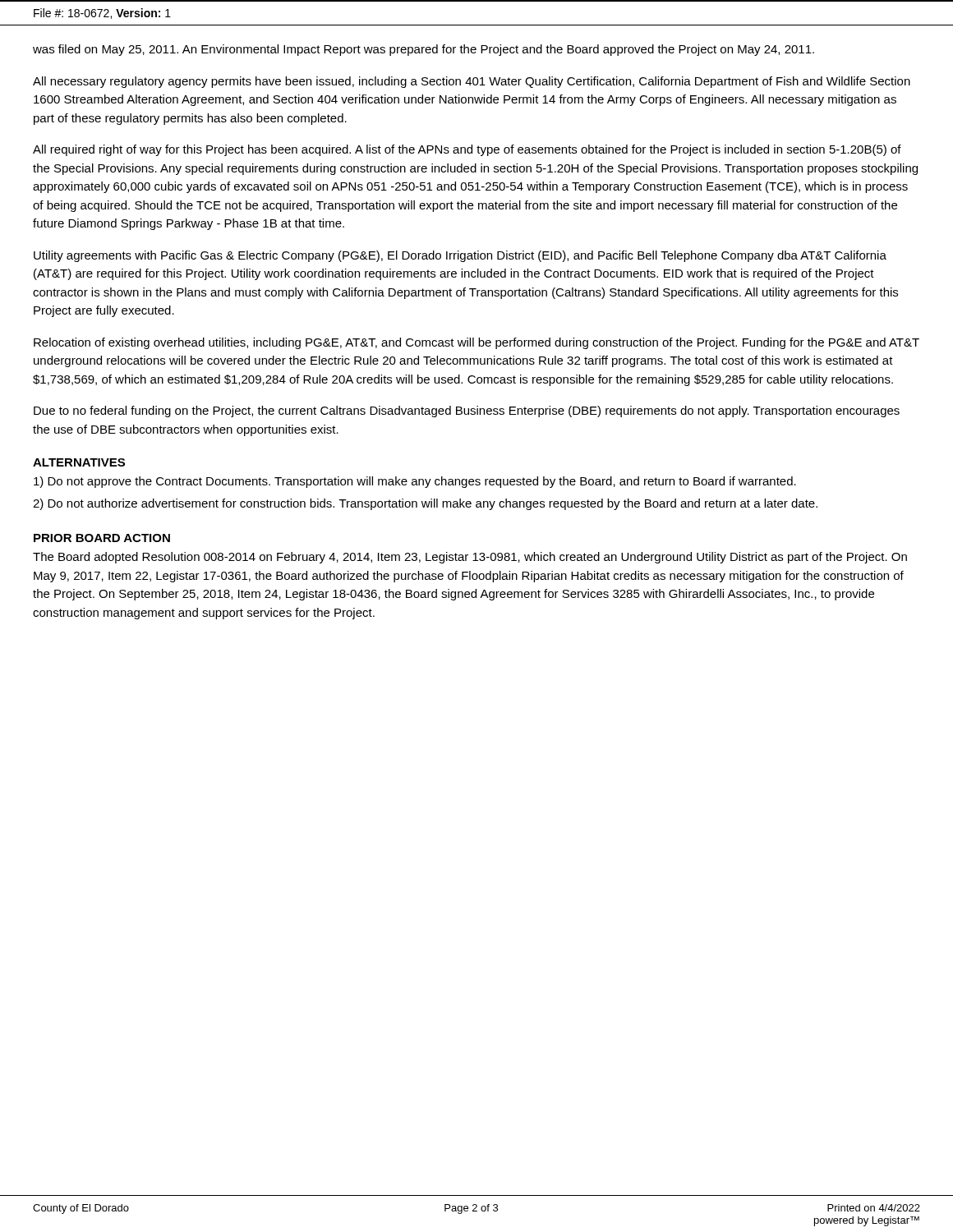Navigate to the region starting "The Board adopted Resolution 008-2014 on February 4,"
The width and height of the screenshot is (953, 1232).
pos(470,584)
